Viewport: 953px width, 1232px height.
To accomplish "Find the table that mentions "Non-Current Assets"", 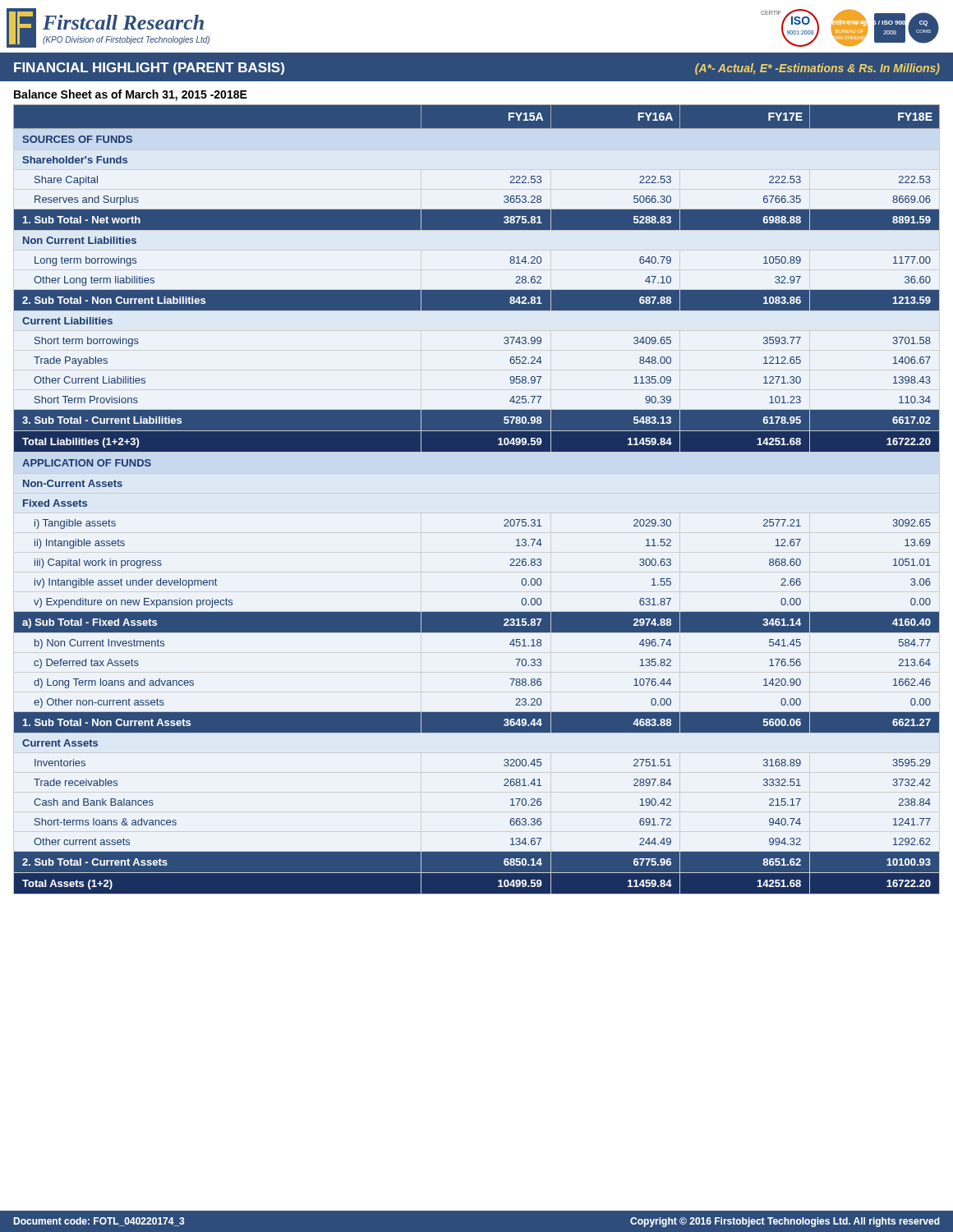I will (476, 499).
